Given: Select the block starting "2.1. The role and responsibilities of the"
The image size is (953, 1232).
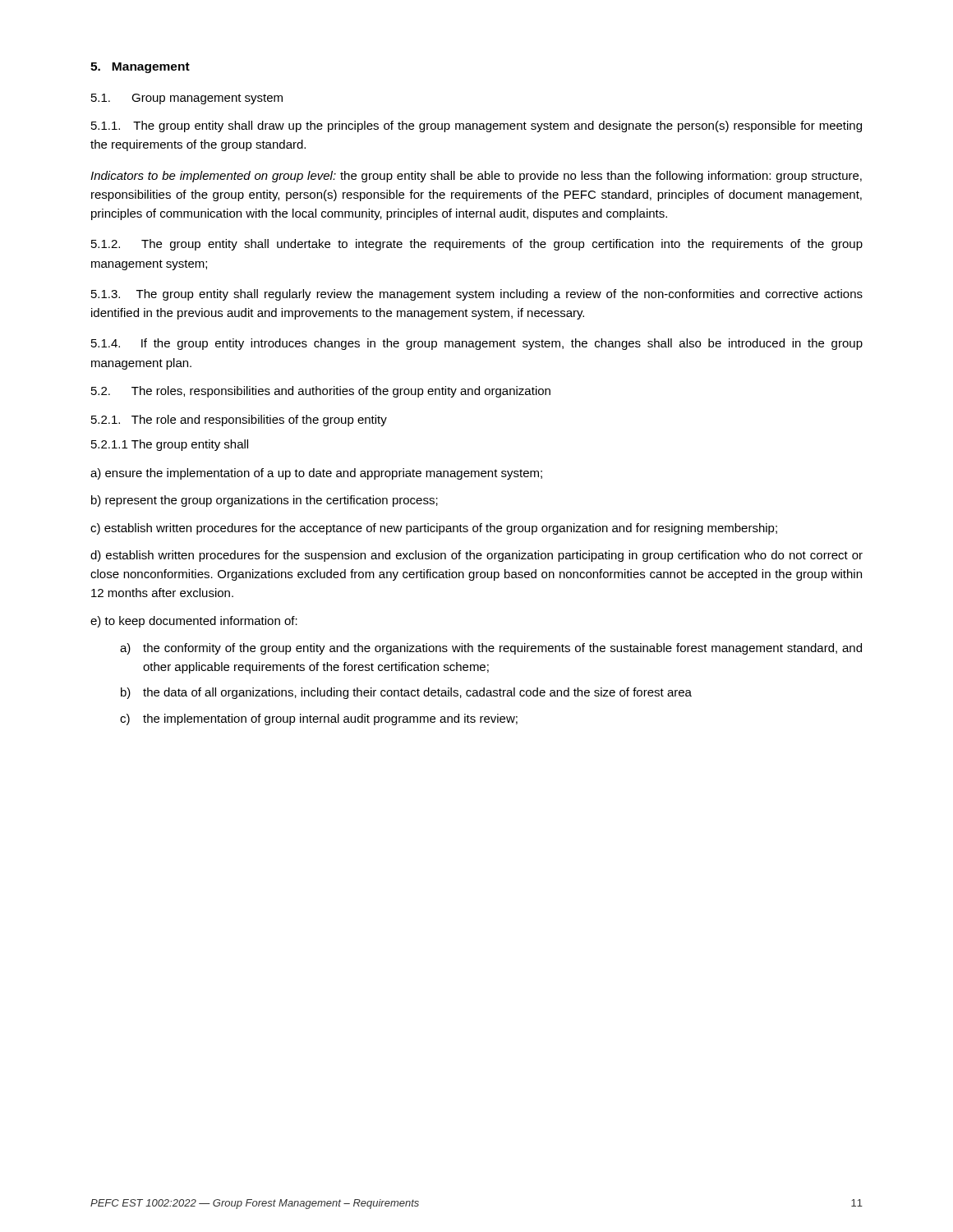Looking at the screenshot, I should pos(239,419).
